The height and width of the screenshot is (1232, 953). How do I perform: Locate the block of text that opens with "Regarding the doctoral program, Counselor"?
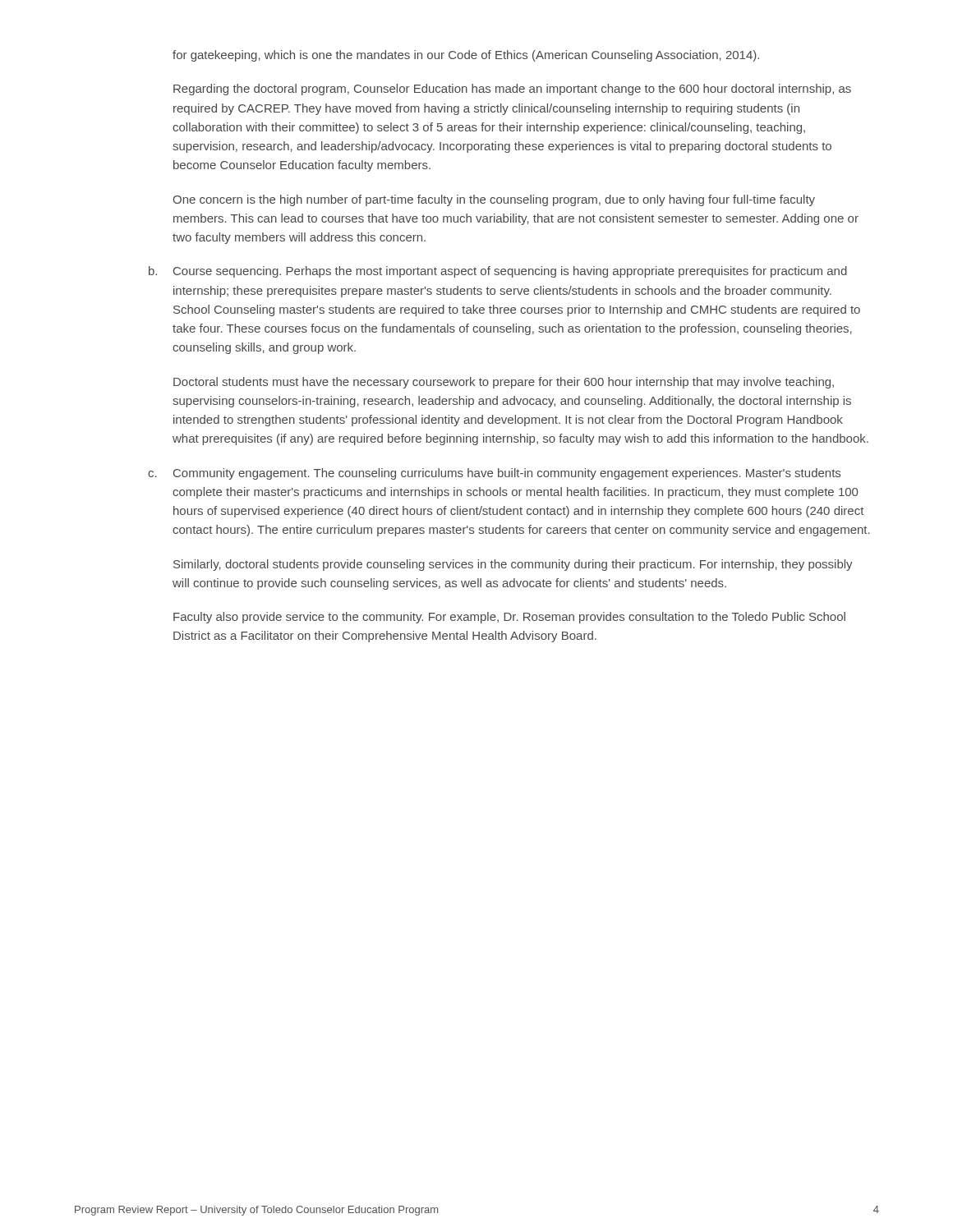tap(512, 127)
